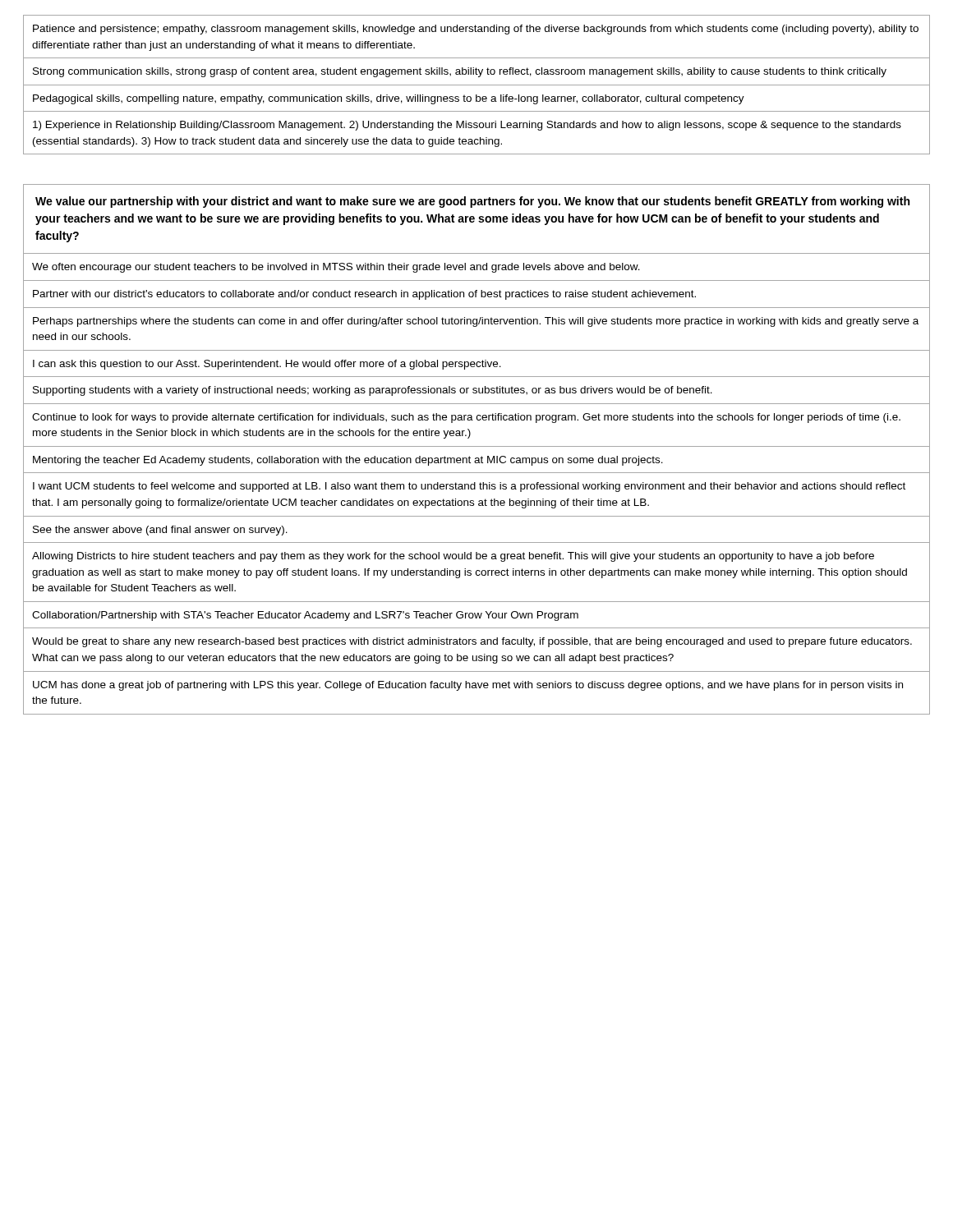Screen dimensions: 1232x953
Task: Click the passage that begins "I can ask this question to our"
Action: [267, 363]
